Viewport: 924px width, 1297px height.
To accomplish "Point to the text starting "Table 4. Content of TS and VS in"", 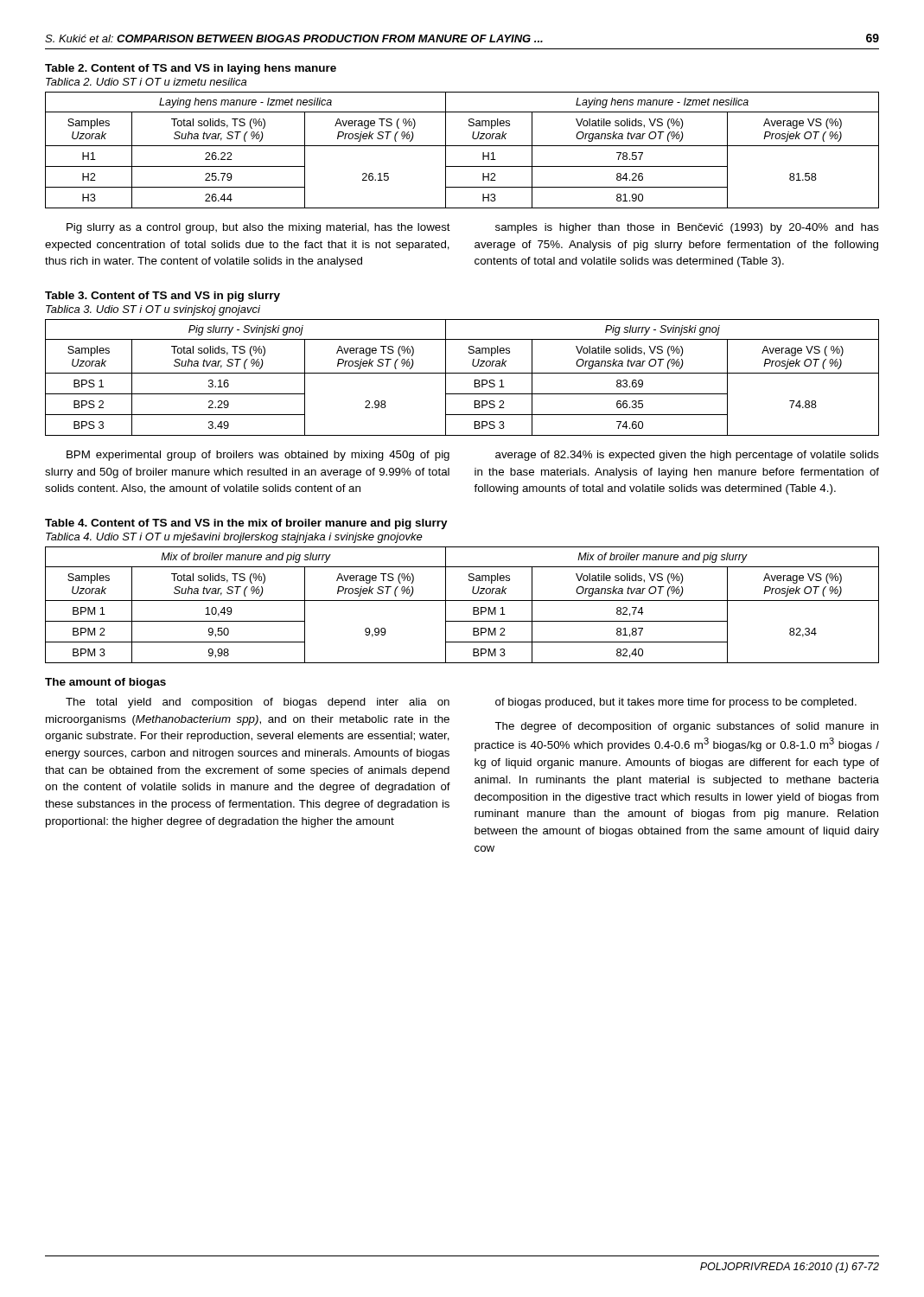I will coord(246,524).
